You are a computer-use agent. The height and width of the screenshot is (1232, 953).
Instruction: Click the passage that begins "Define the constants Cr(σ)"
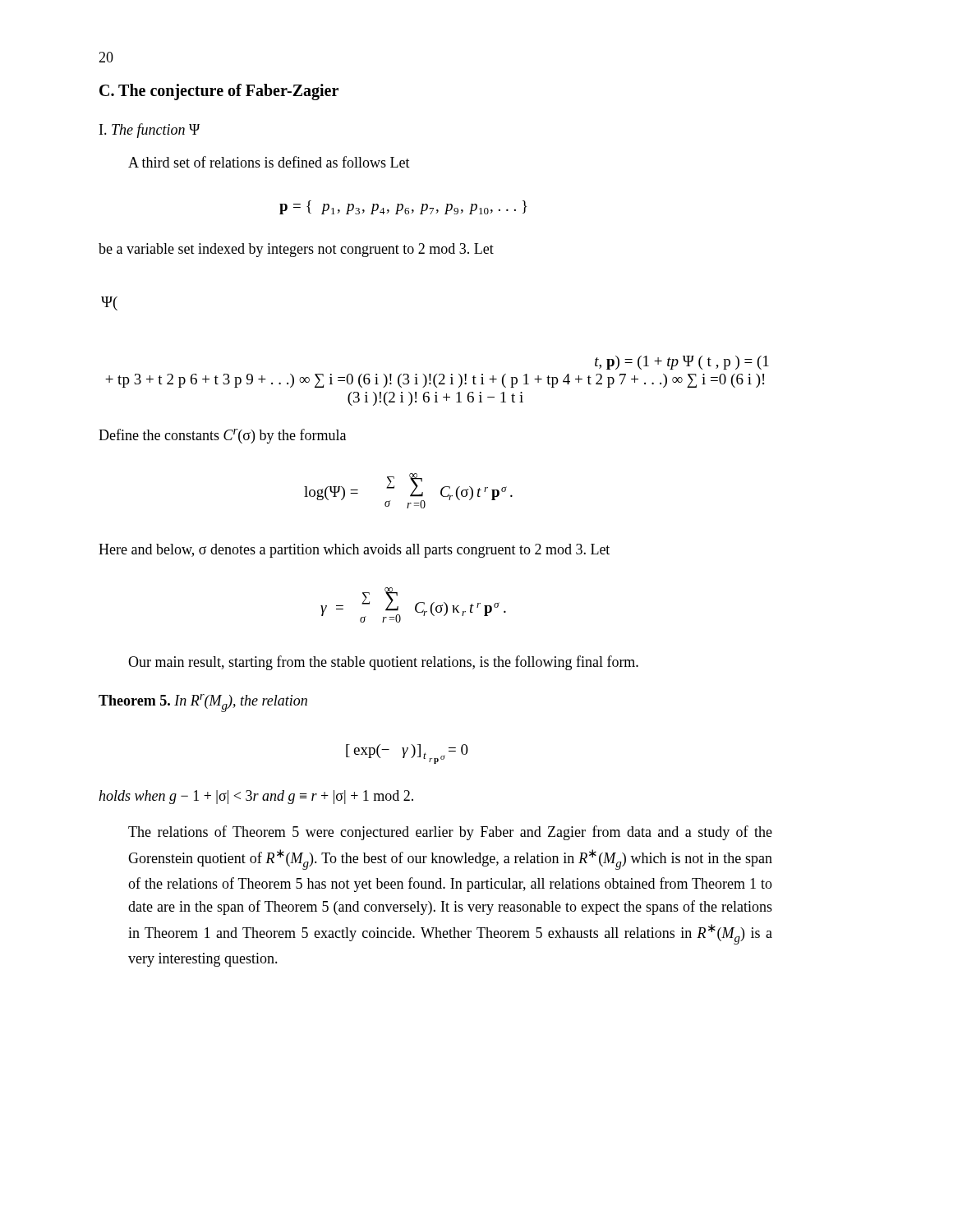222,434
